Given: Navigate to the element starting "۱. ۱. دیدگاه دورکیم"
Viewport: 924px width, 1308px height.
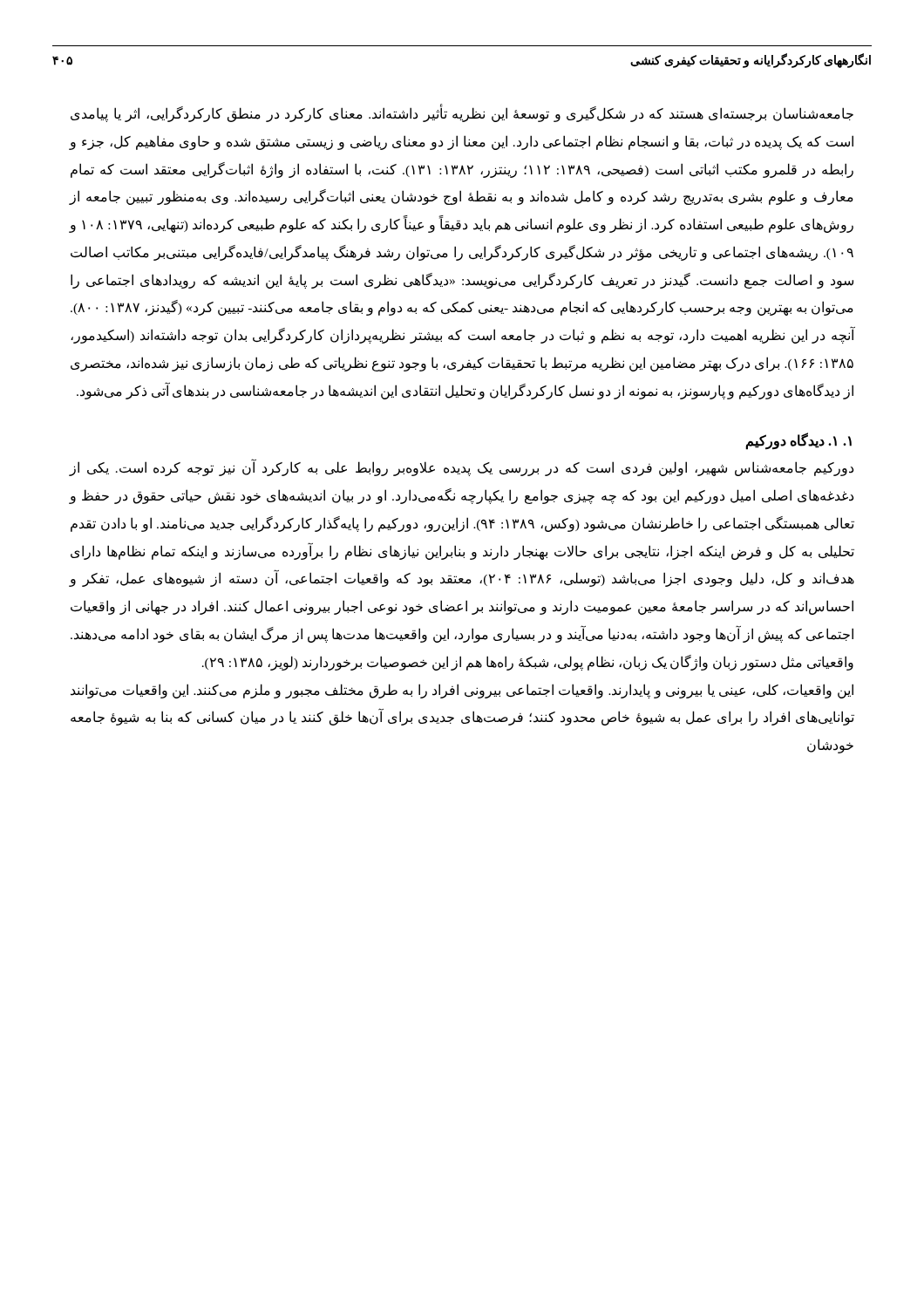Looking at the screenshot, I should pos(800,441).
